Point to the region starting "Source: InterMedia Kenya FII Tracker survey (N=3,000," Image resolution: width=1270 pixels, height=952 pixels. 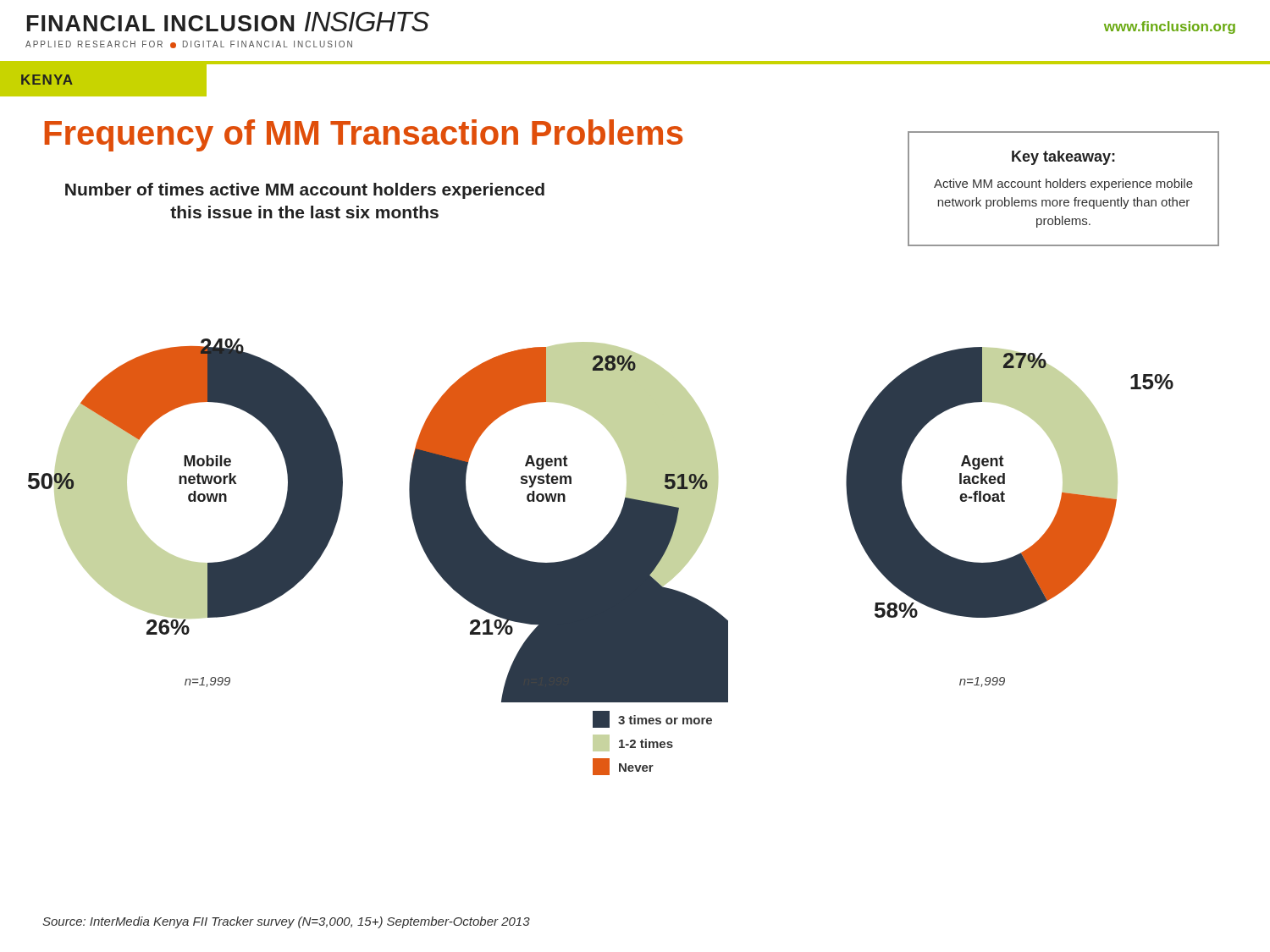click(286, 921)
